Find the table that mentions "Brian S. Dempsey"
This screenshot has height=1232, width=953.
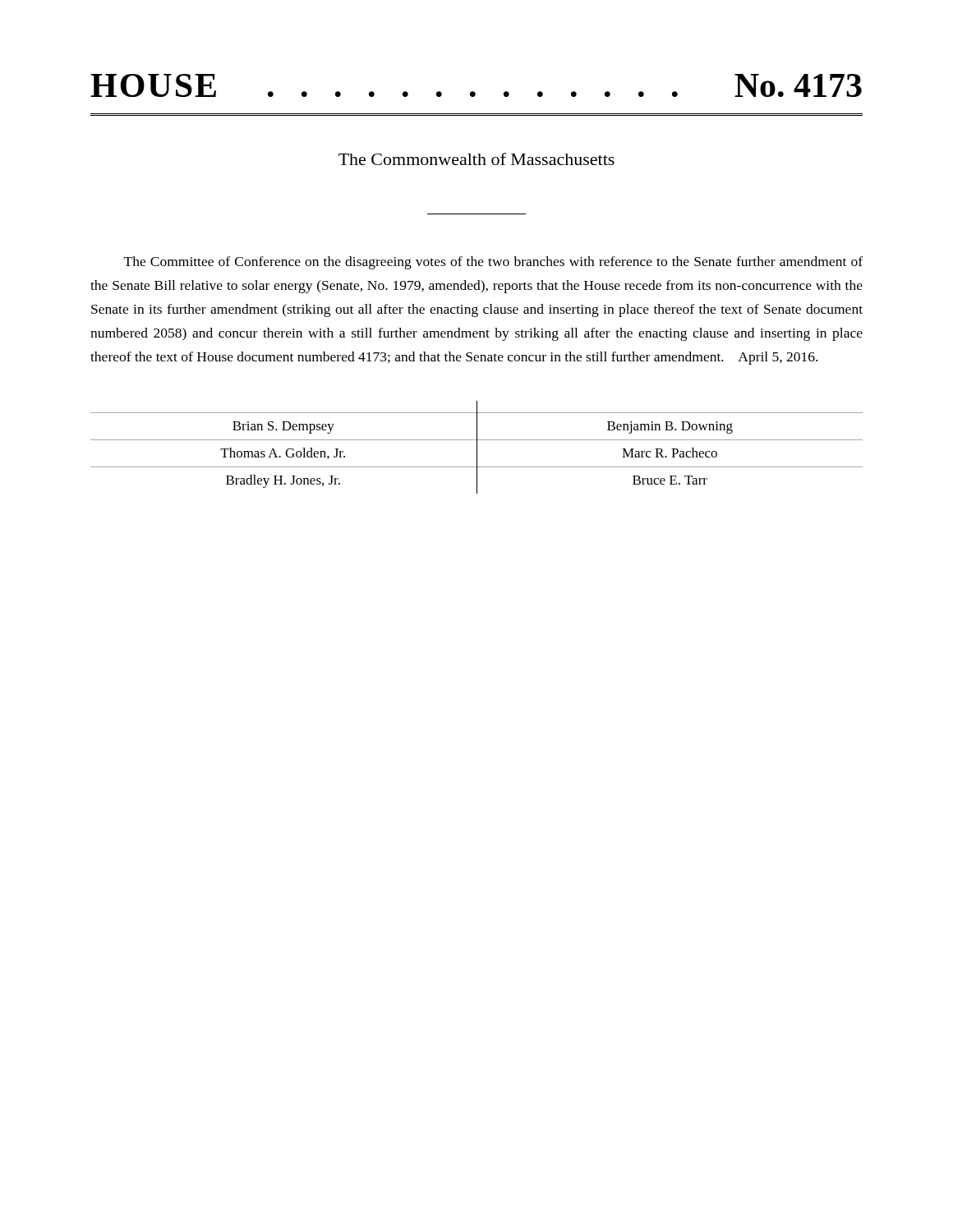point(476,448)
